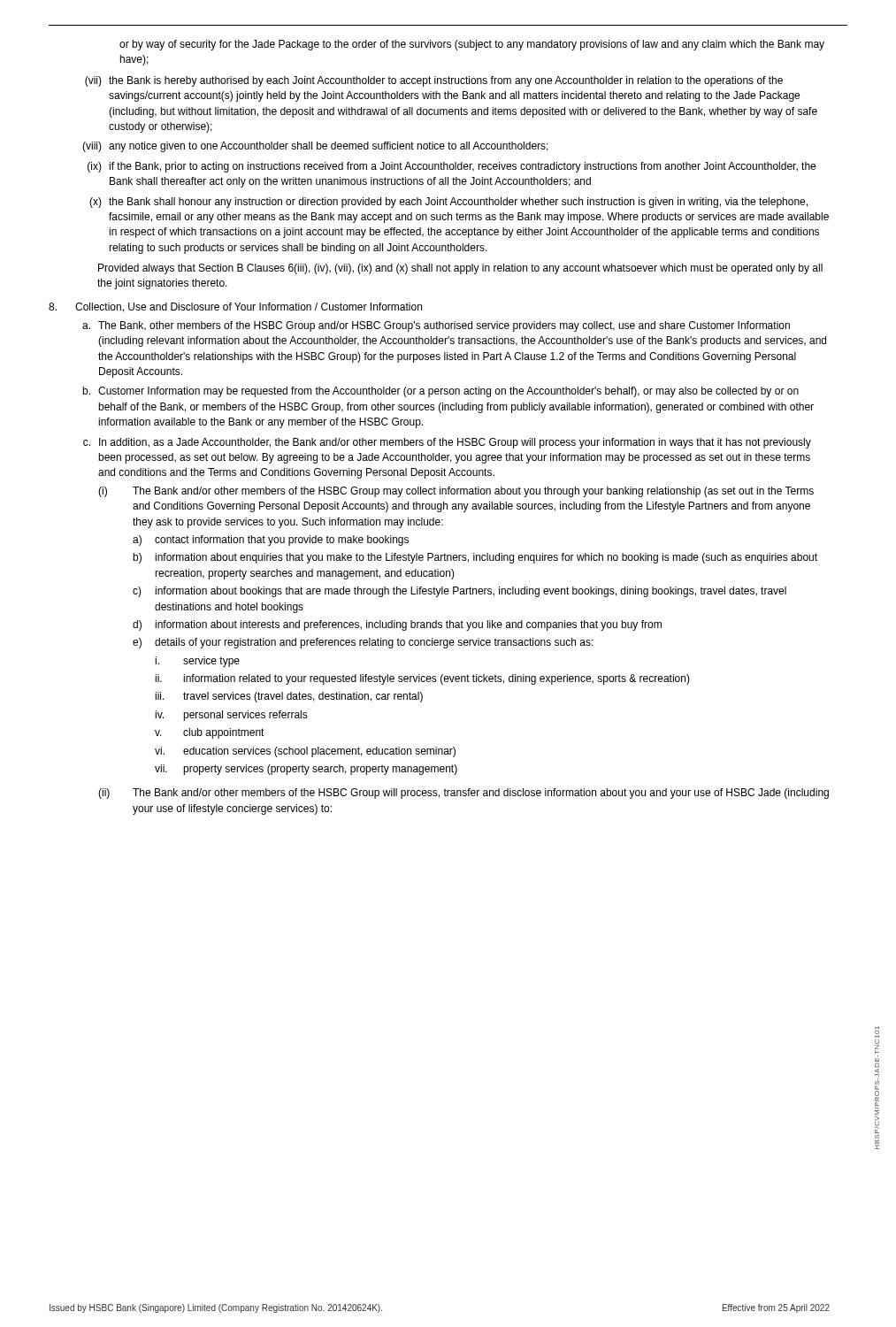Select the list item with the text "b) information about enquiries that you make to"
This screenshot has height=1327, width=896.
coord(481,566)
